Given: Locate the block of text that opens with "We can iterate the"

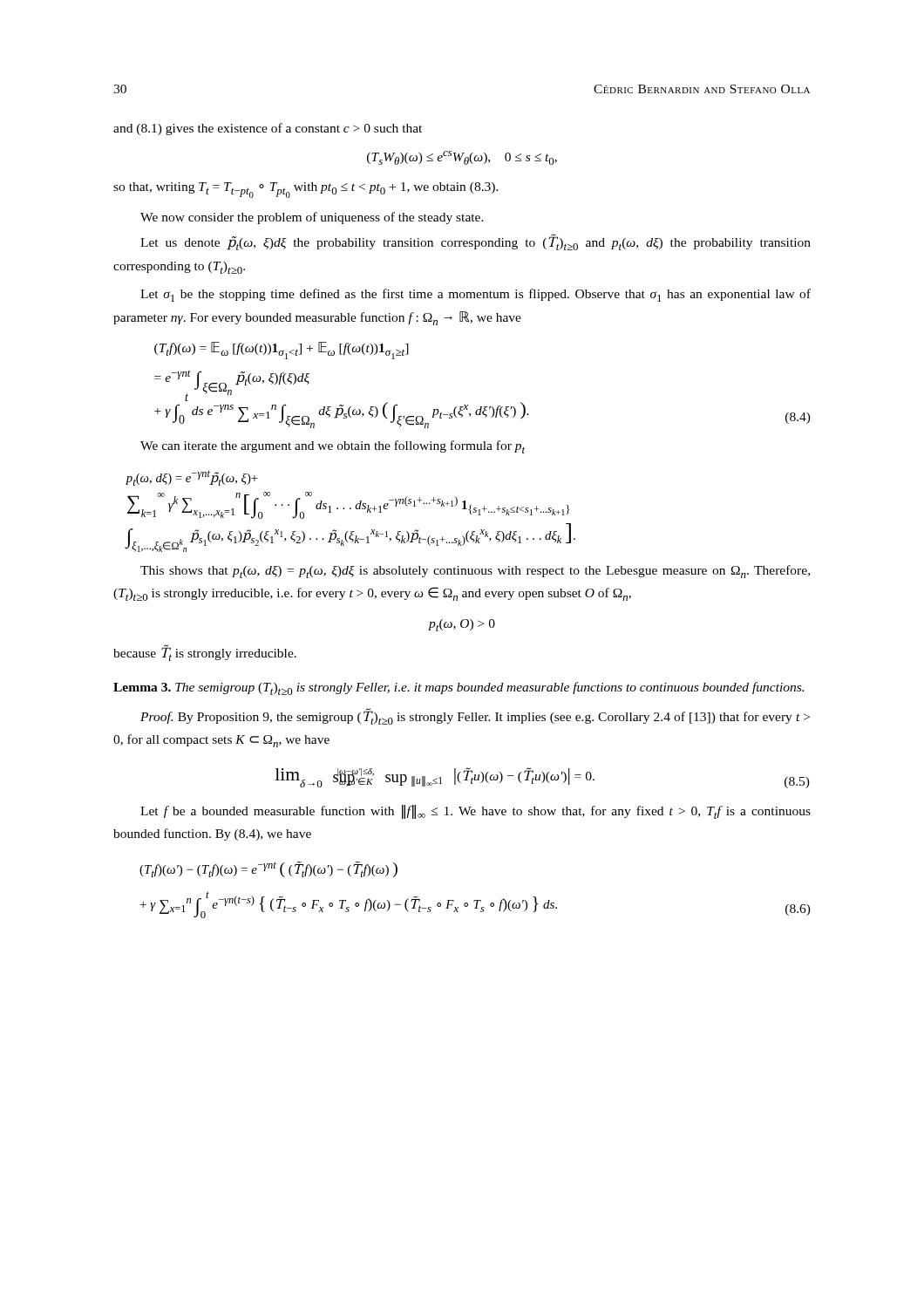Looking at the screenshot, I should tap(333, 447).
